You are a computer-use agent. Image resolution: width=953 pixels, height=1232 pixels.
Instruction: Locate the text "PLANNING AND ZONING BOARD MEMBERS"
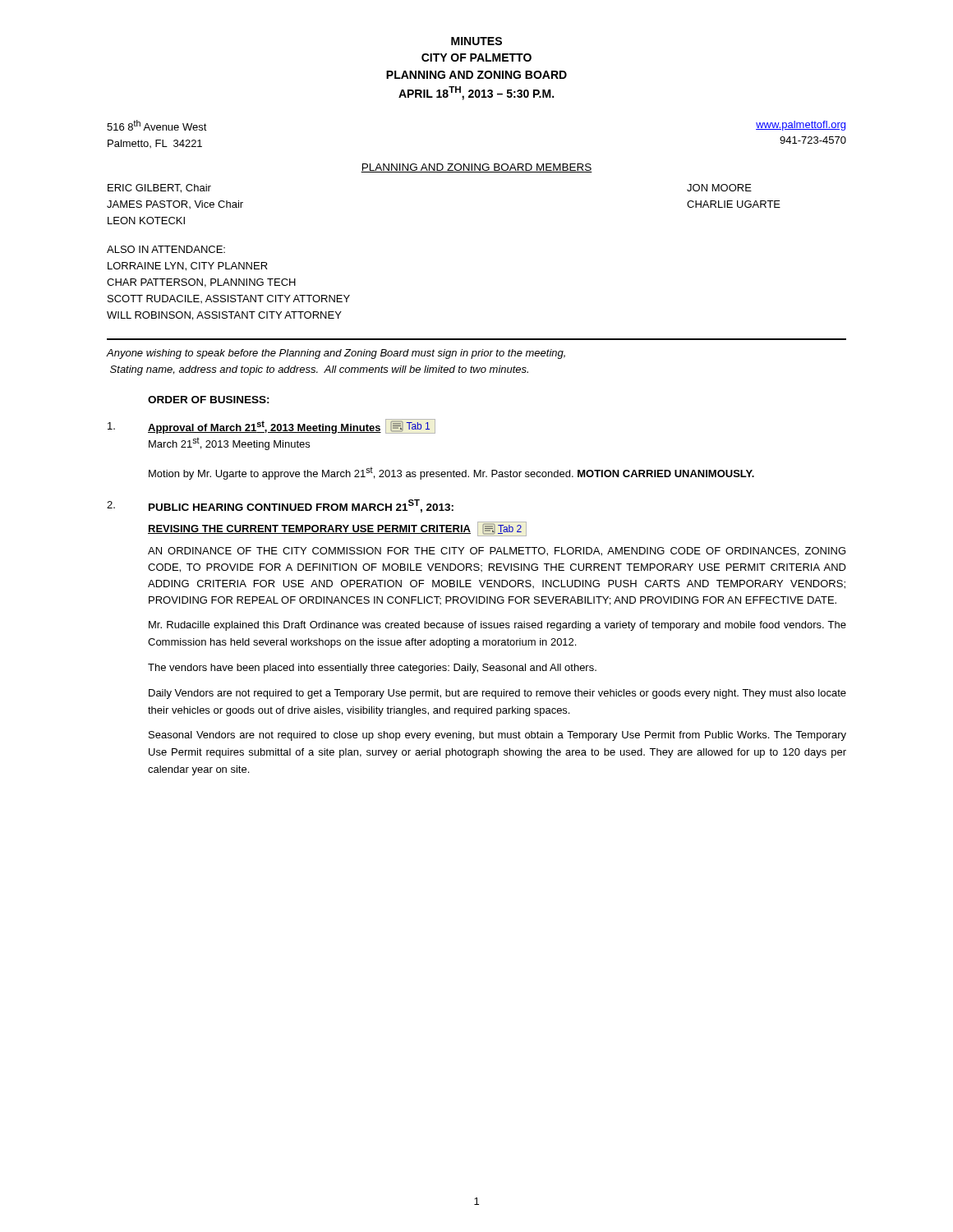[476, 167]
